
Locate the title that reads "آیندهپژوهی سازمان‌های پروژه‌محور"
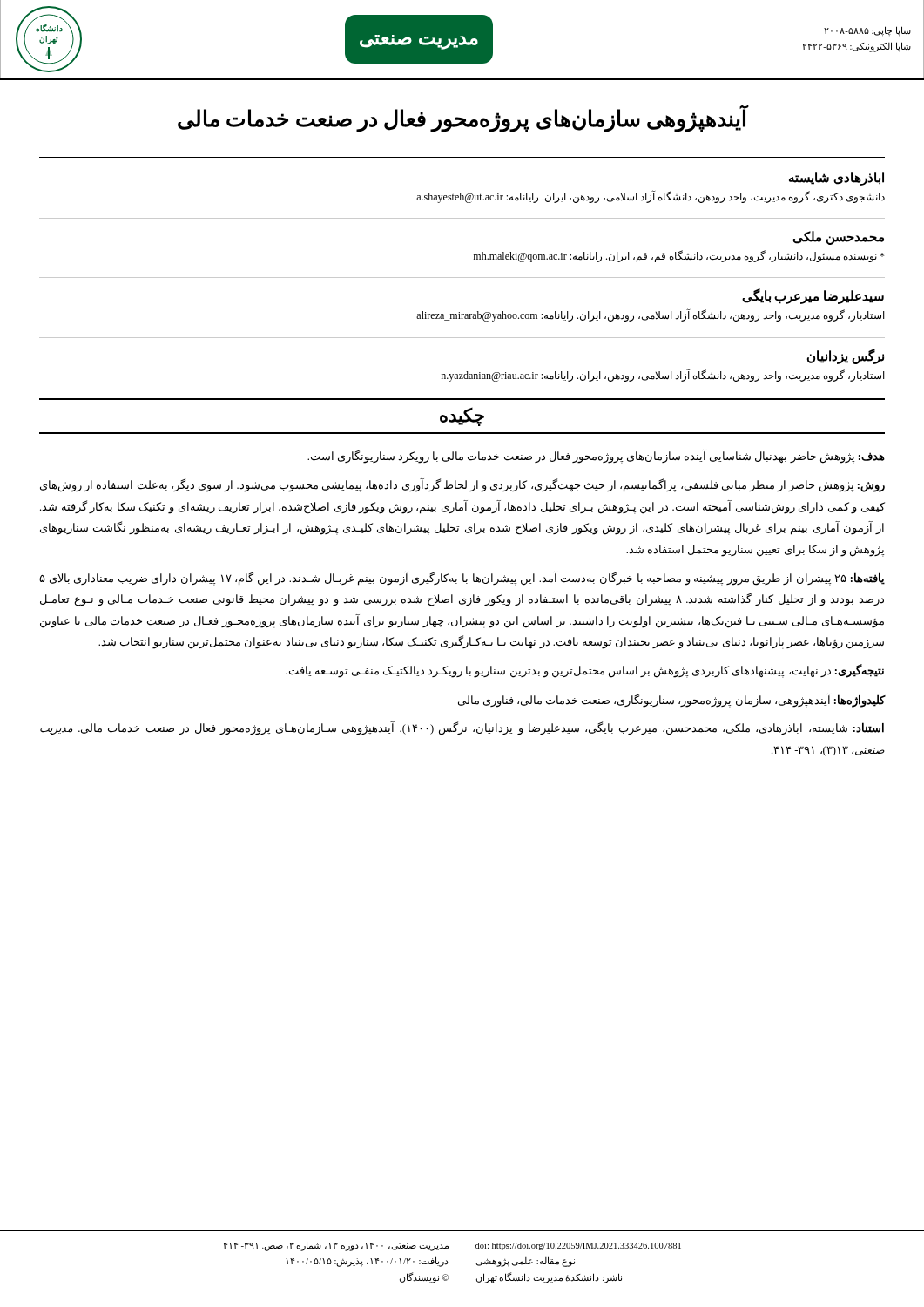(462, 119)
